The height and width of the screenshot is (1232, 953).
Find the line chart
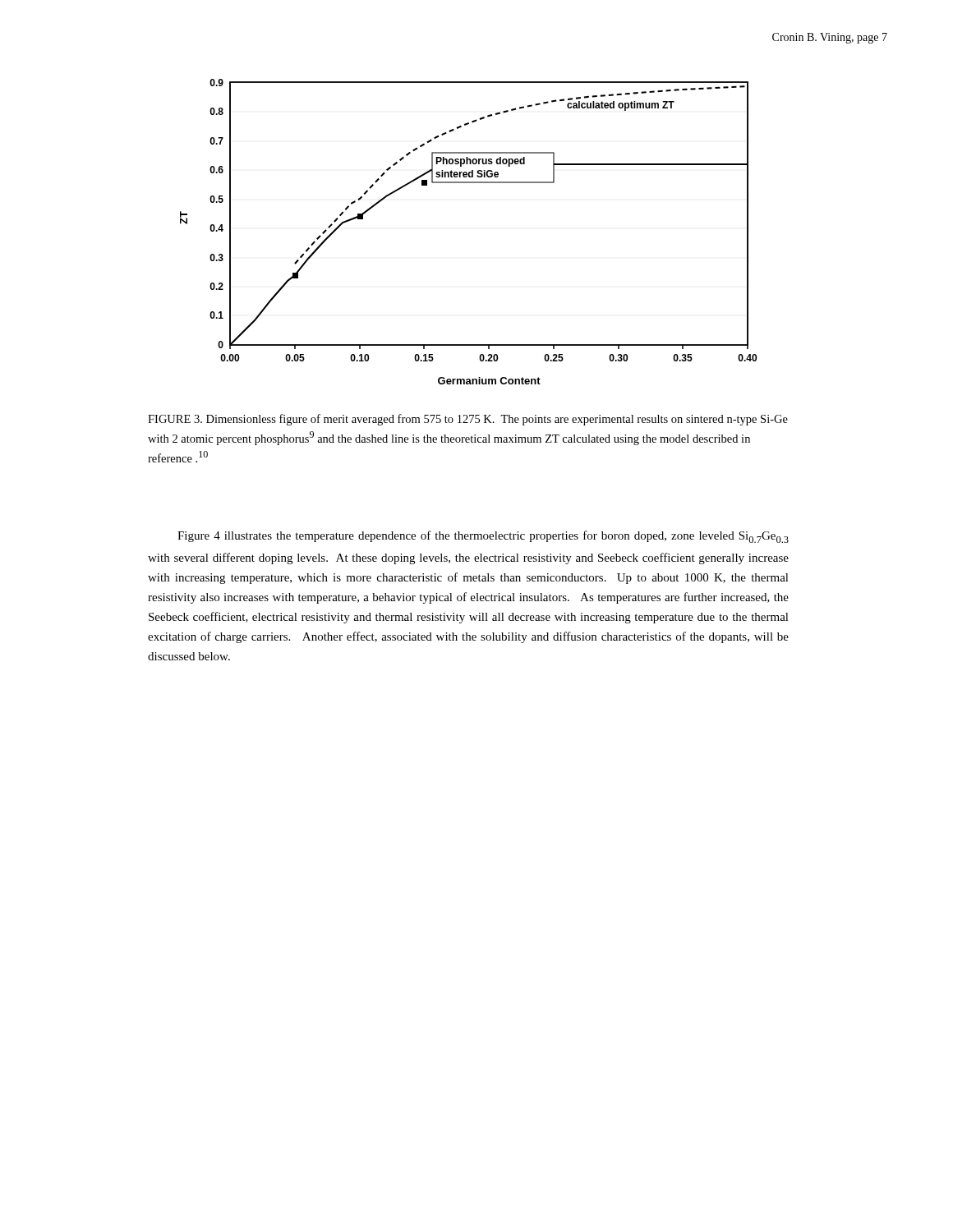tap(468, 230)
